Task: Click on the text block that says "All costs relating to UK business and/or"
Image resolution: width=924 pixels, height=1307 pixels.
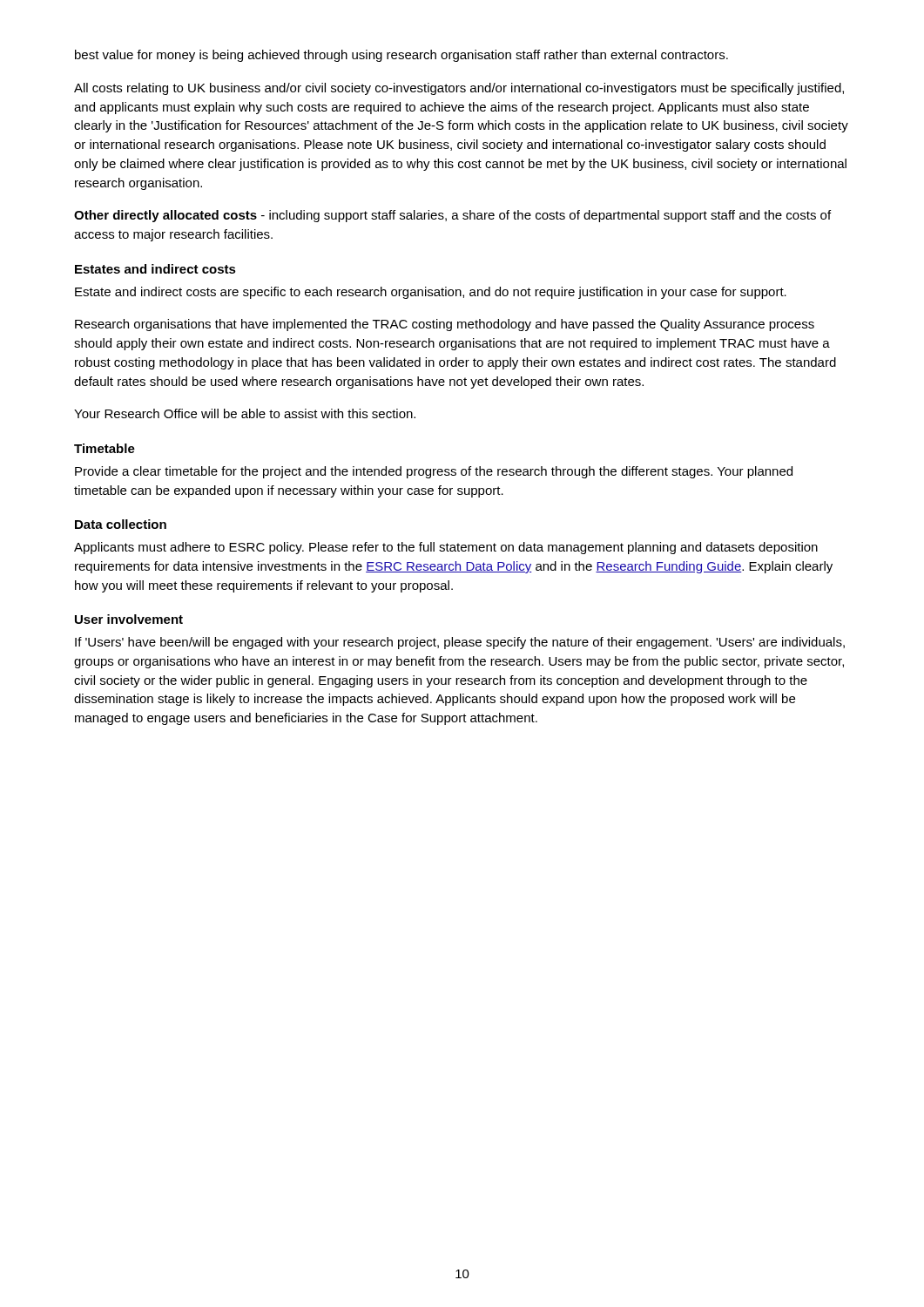Action: point(461,135)
